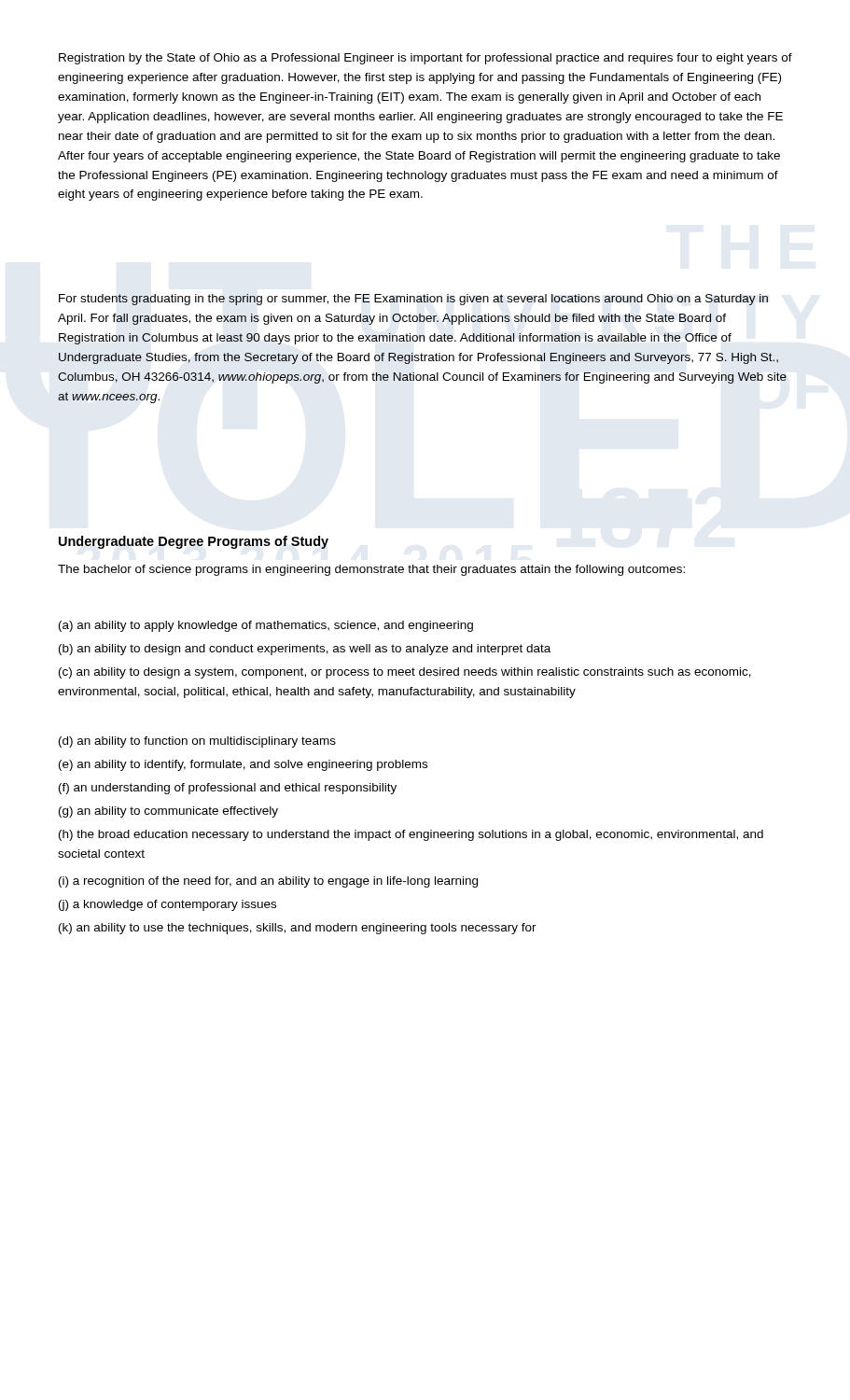Locate the list item that reads "(a) an ability to apply"
The height and width of the screenshot is (1400, 850).
[266, 625]
